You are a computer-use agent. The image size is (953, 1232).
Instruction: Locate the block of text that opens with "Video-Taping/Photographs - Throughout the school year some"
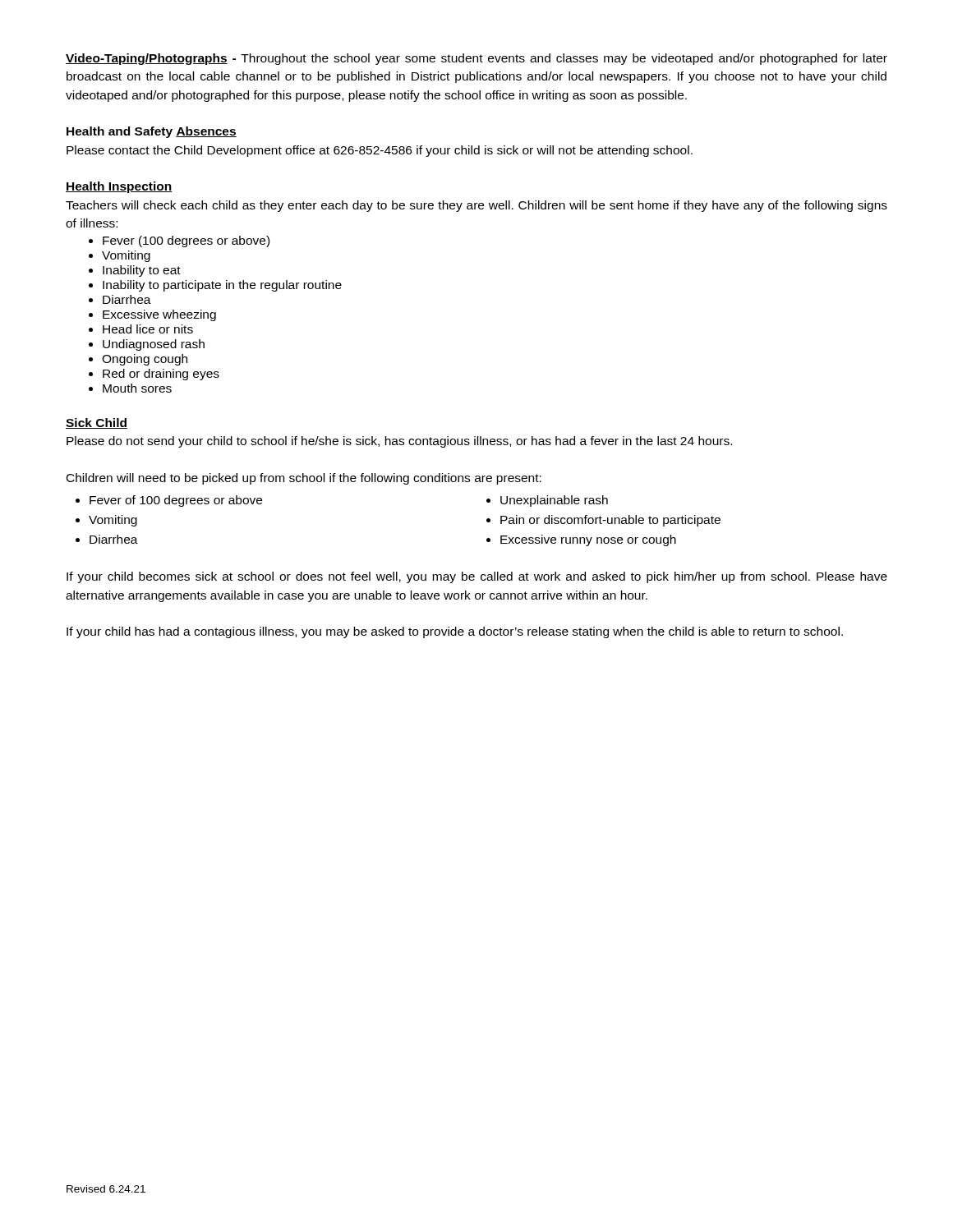point(476,77)
